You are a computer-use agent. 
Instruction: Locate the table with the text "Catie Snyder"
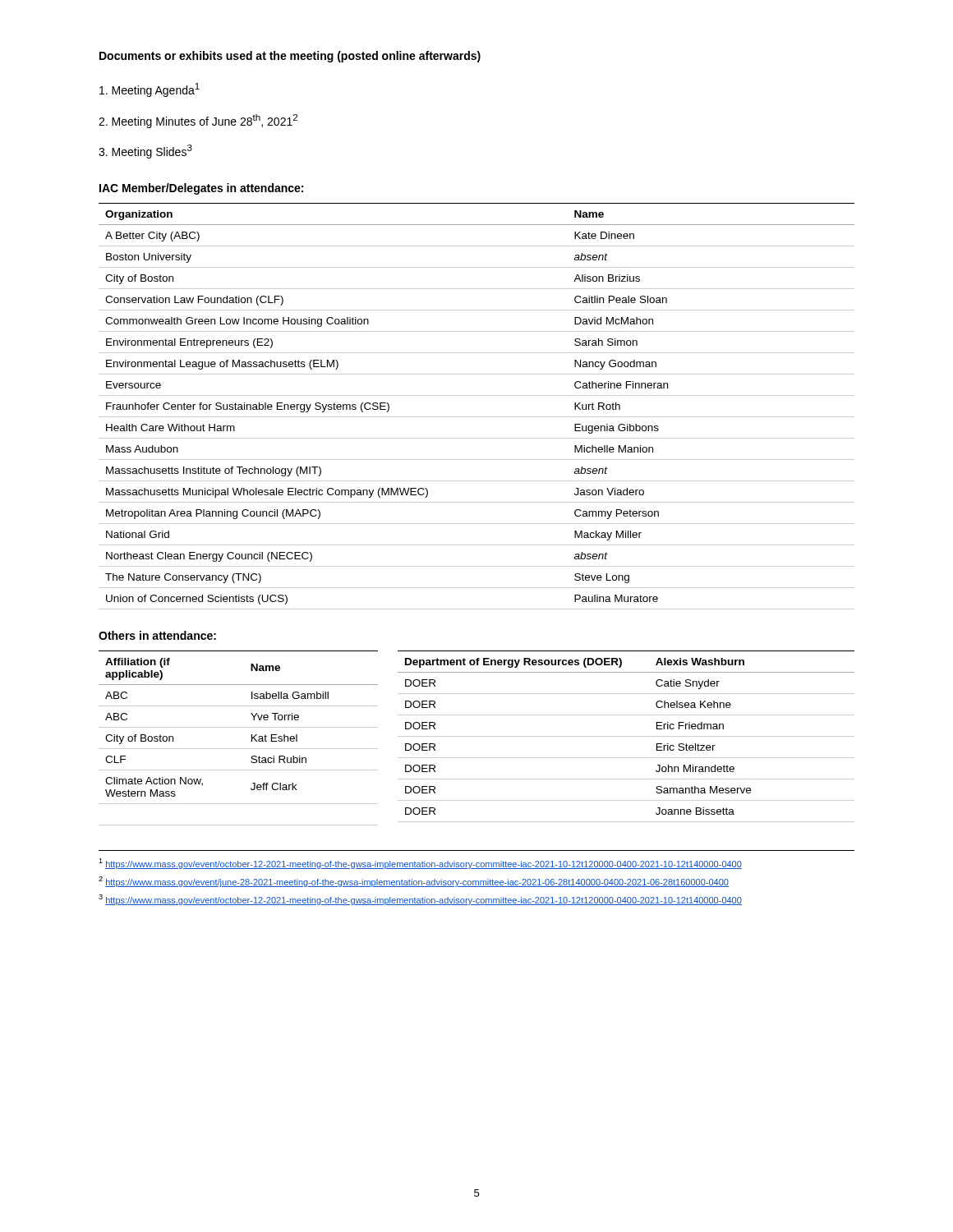(626, 736)
